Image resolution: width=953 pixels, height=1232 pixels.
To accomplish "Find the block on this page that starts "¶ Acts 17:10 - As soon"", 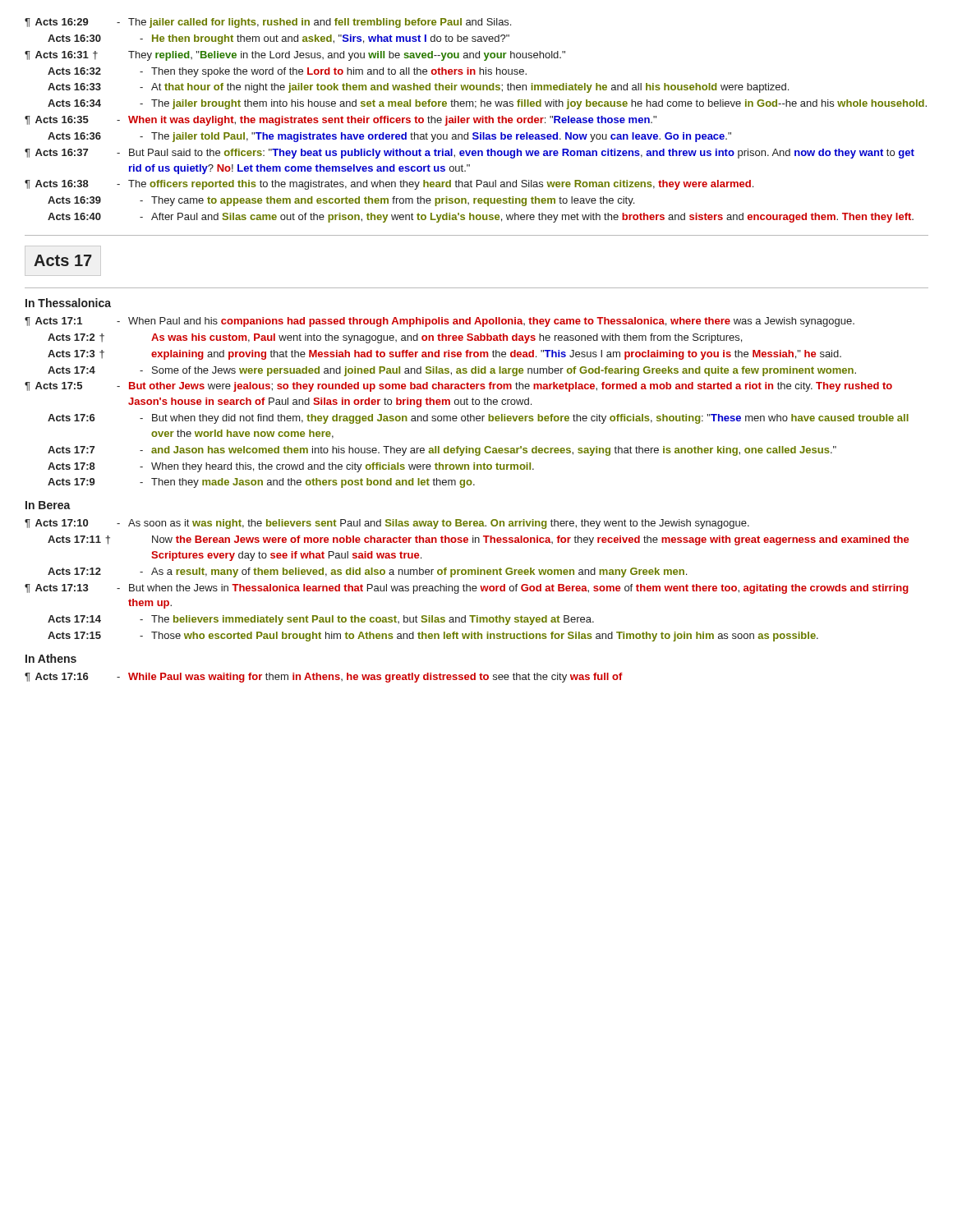I will pyautogui.click(x=476, y=524).
